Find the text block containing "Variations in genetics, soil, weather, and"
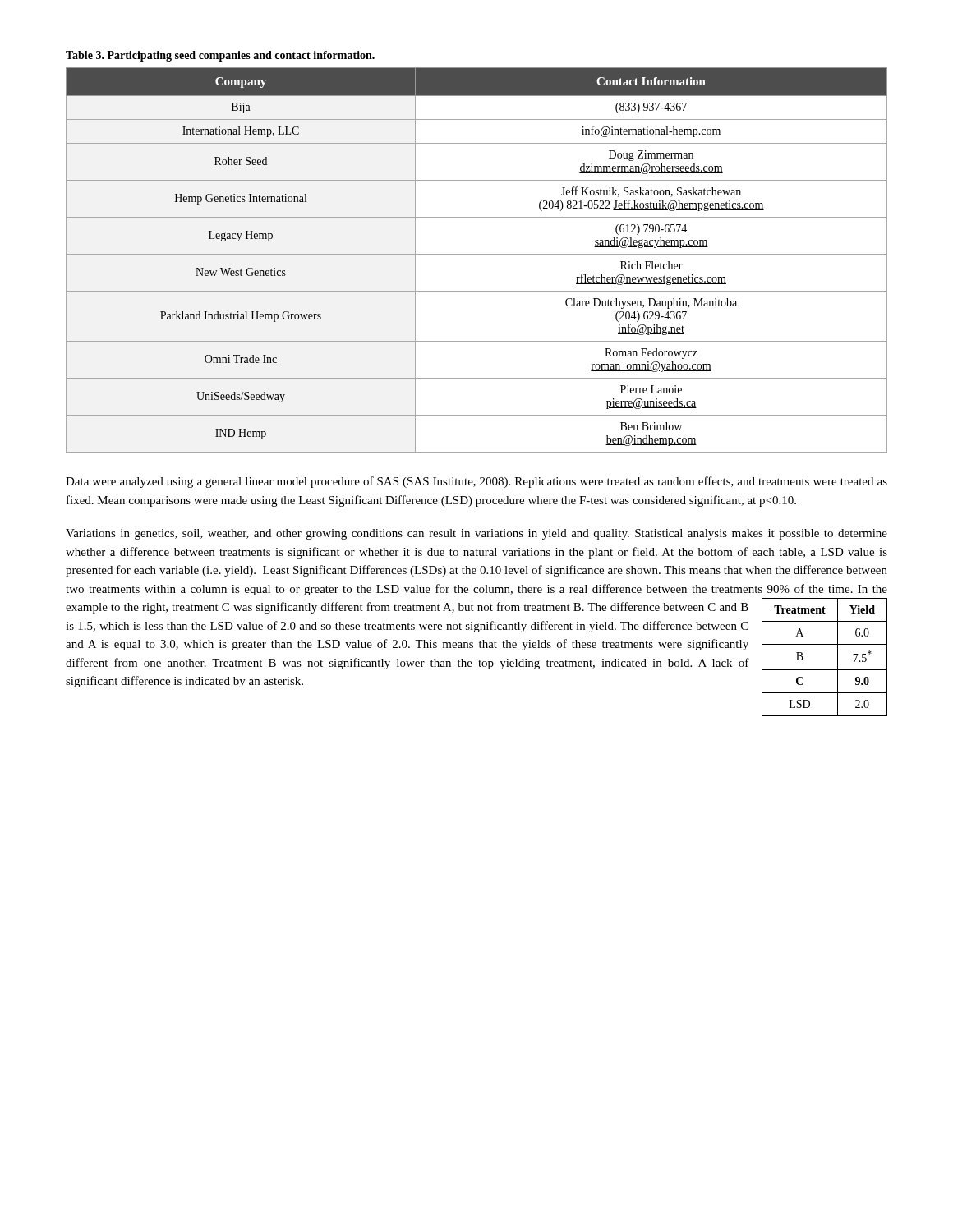The width and height of the screenshot is (953, 1232). 476,621
